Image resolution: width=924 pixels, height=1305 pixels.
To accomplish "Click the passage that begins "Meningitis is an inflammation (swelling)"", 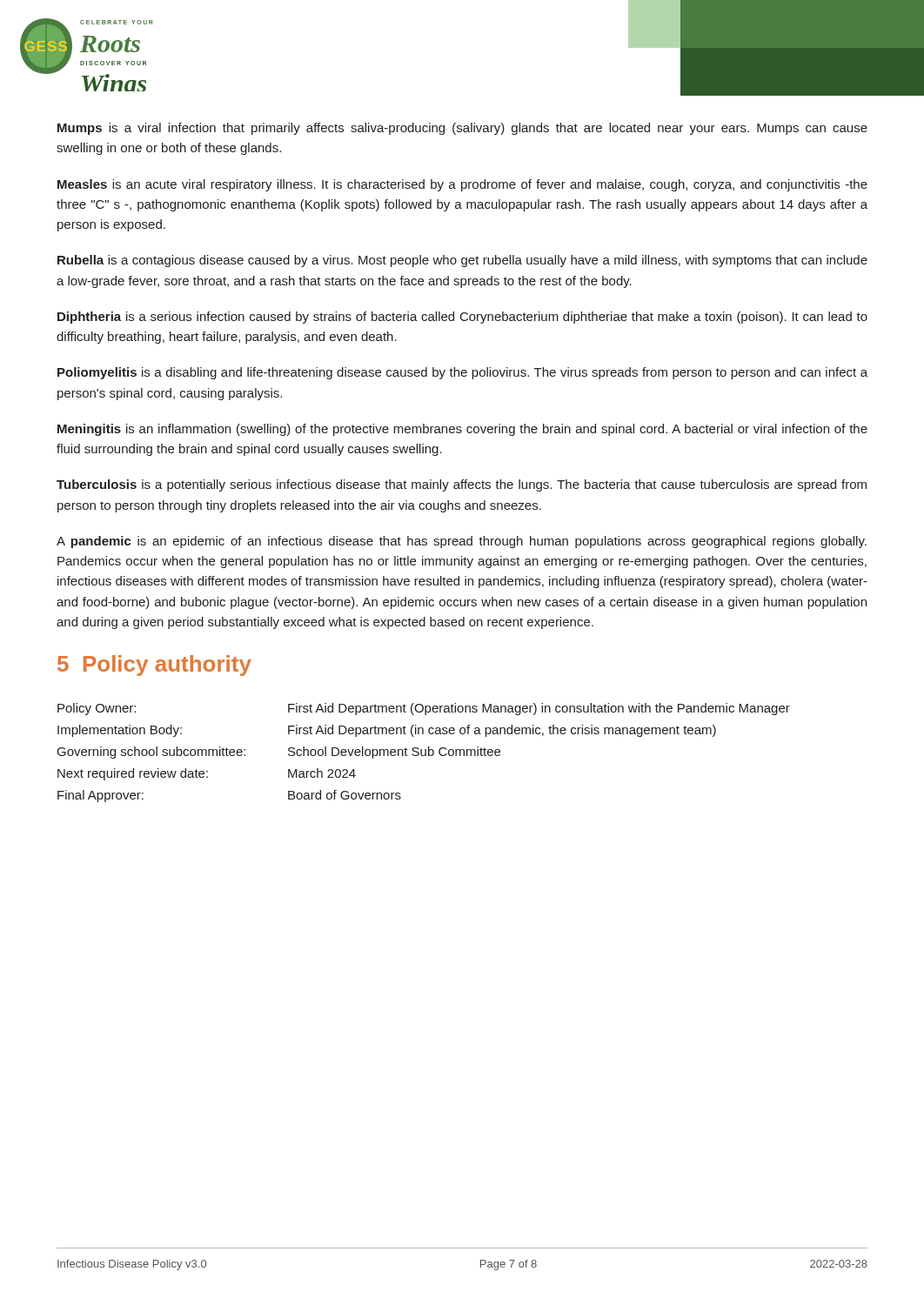I will coord(462,438).
